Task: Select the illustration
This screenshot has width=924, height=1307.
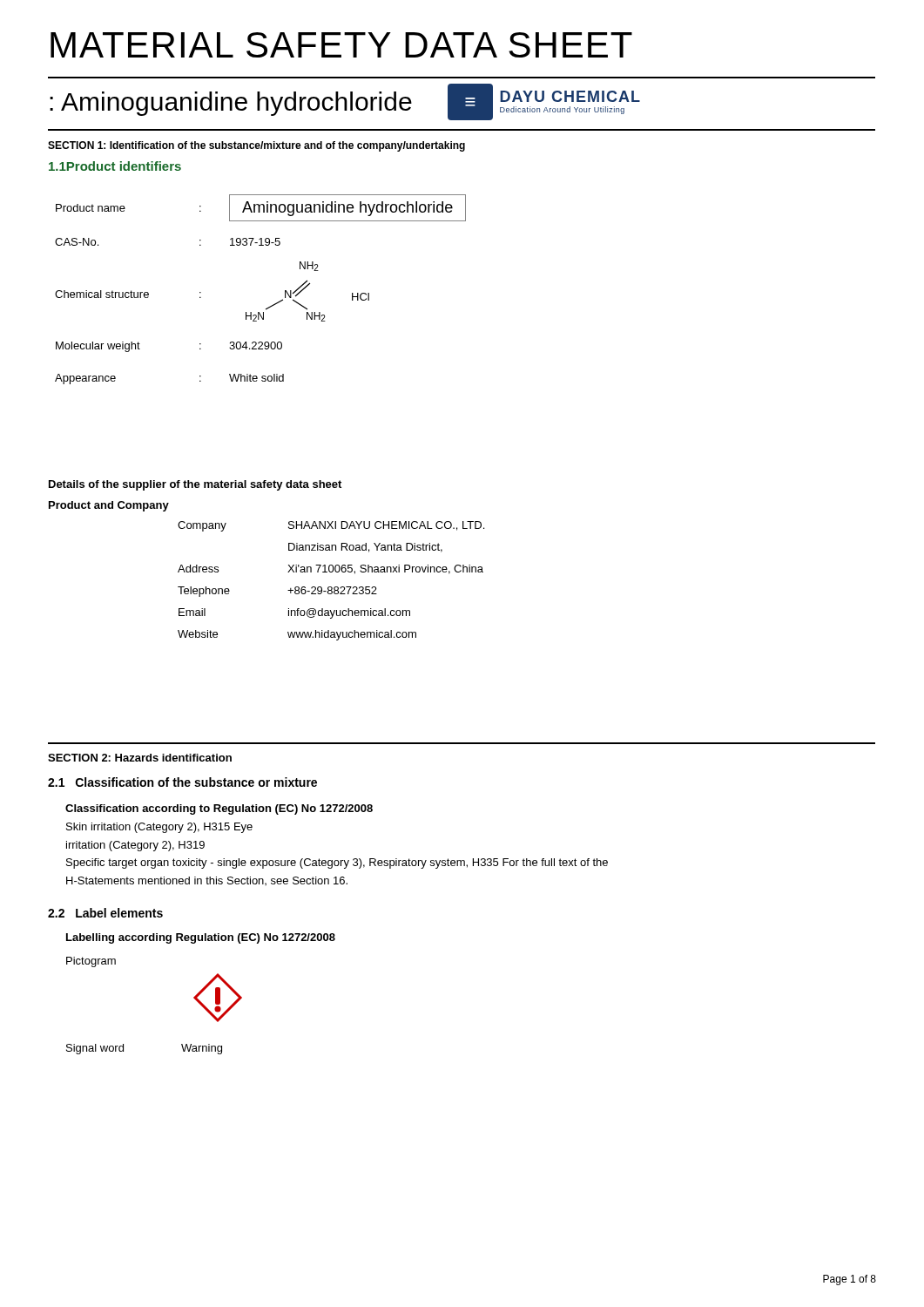Action: (x=218, y=999)
